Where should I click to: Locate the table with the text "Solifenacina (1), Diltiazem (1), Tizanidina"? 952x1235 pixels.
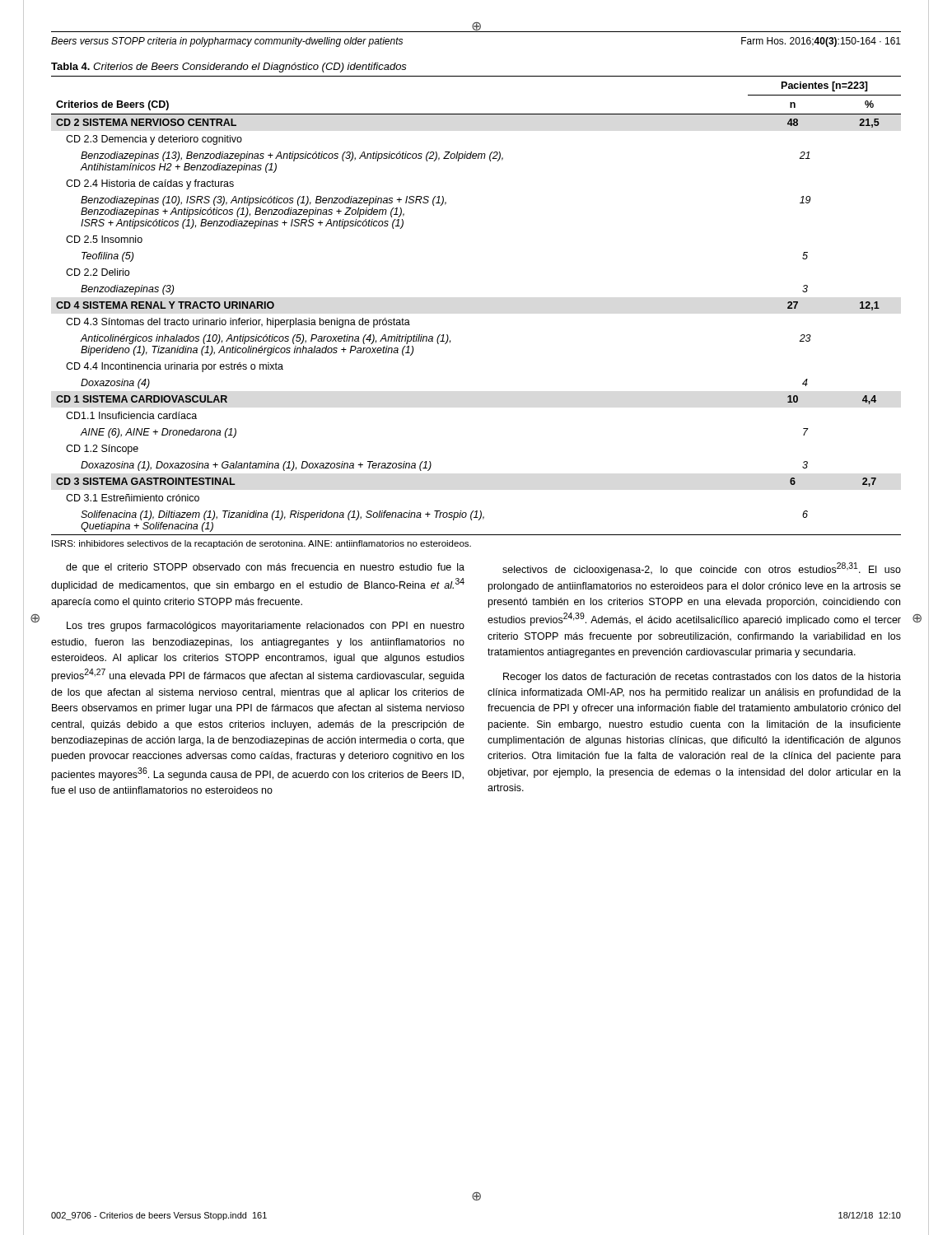[476, 304]
